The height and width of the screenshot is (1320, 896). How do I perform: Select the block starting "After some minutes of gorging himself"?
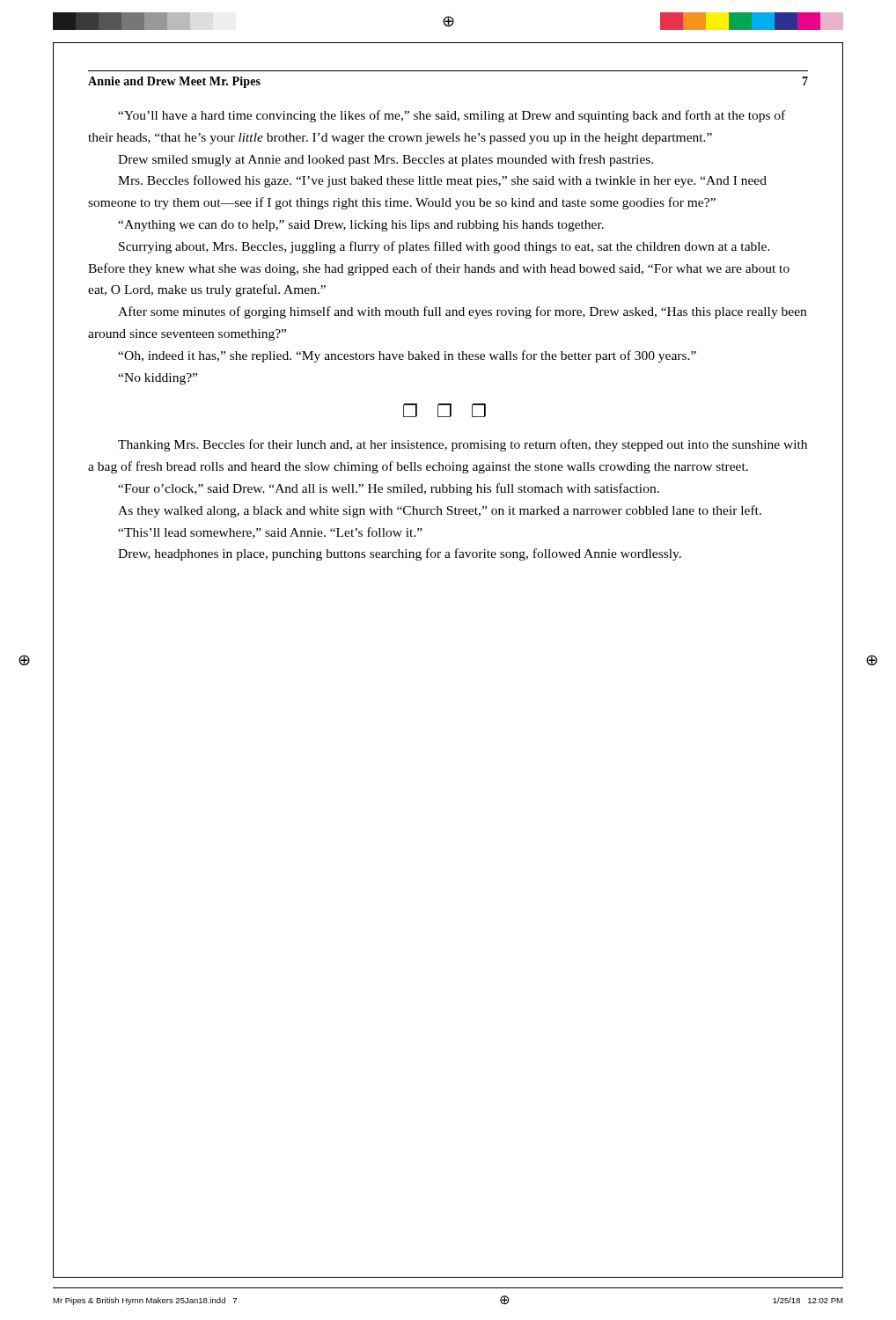(447, 322)
